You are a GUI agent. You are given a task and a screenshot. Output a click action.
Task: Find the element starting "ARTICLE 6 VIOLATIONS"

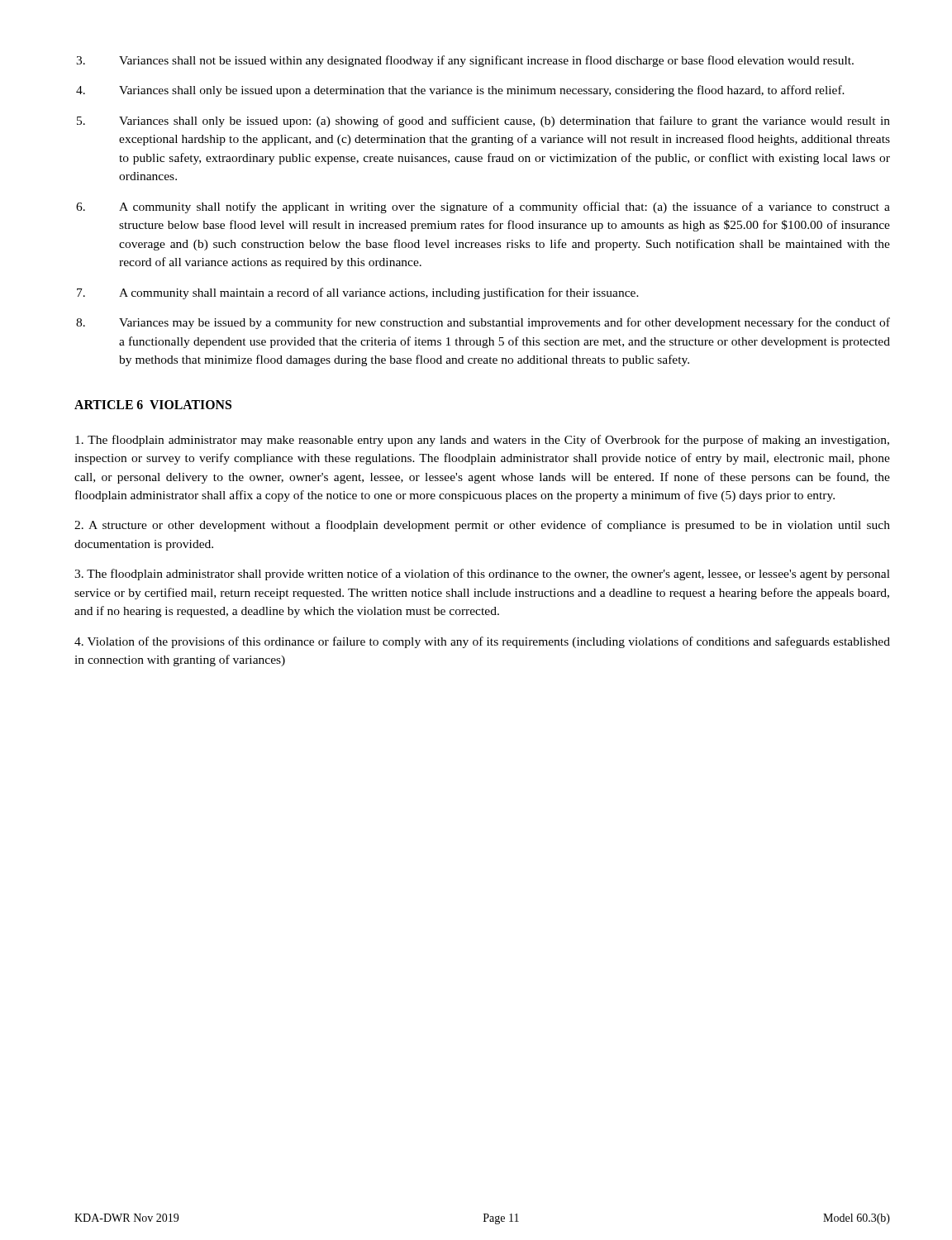(153, 404)
